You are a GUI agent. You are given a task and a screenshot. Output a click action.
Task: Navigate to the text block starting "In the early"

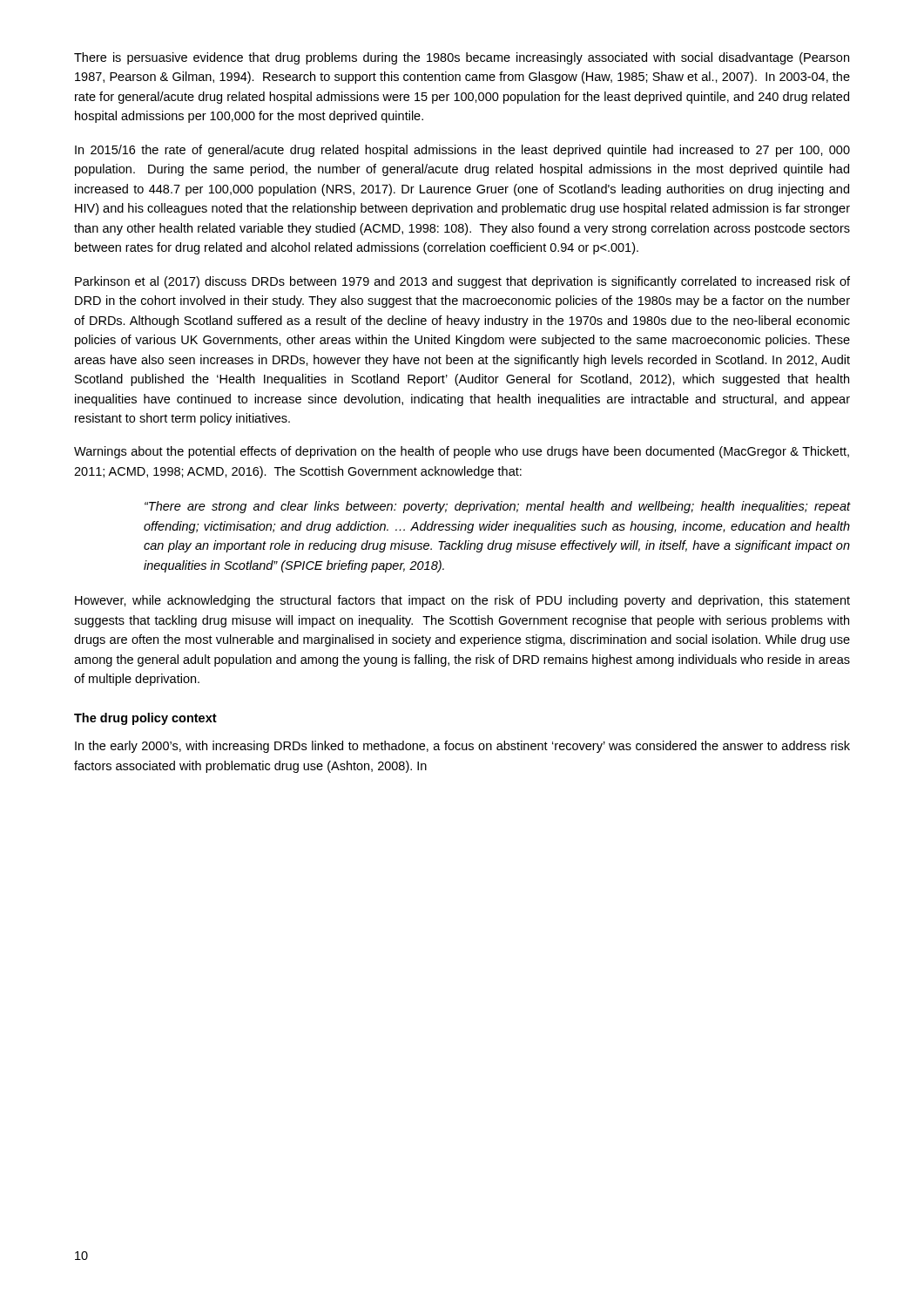click(x=462, y=756)
